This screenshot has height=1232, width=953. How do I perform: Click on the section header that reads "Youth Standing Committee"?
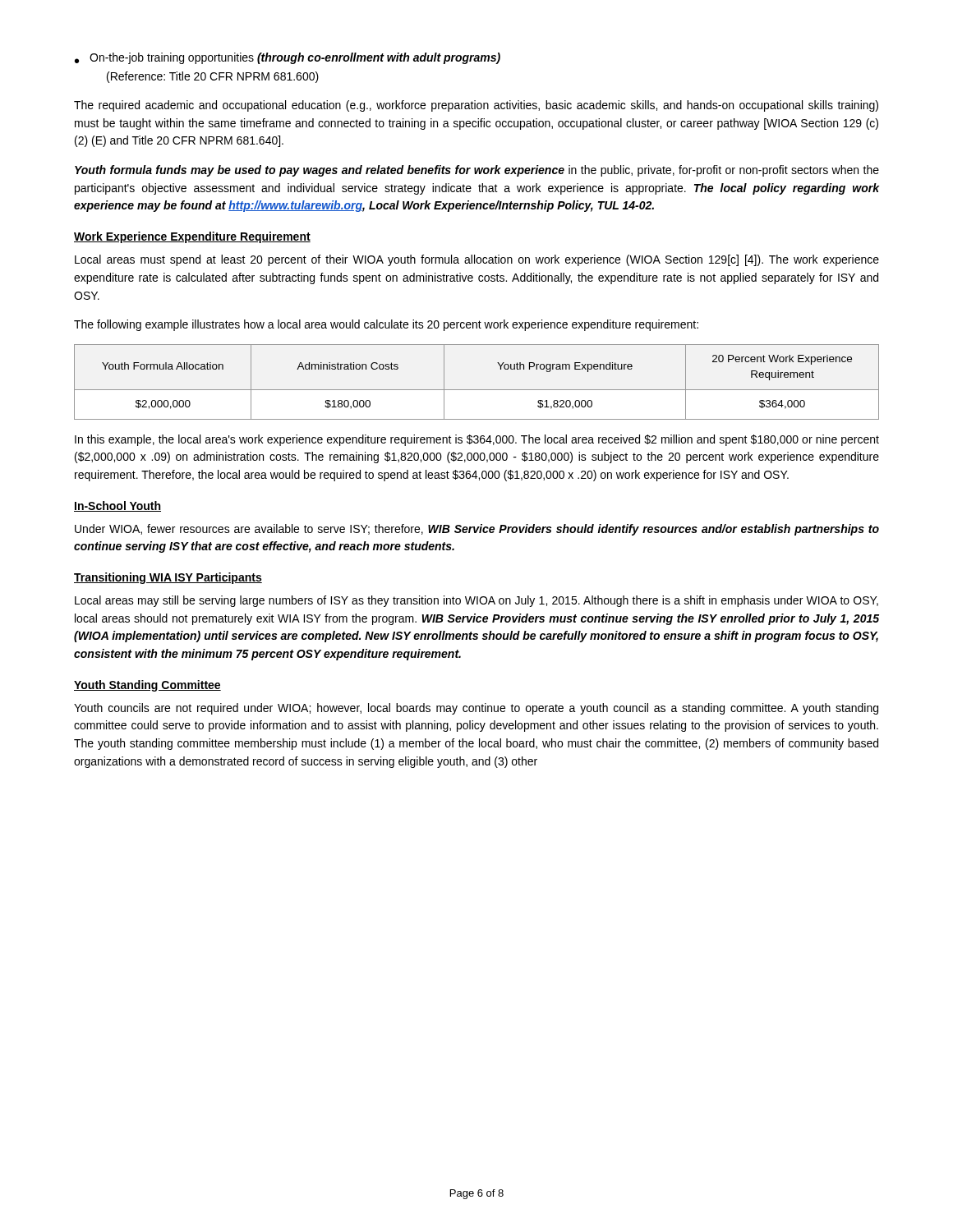click(x=147, y=685)
